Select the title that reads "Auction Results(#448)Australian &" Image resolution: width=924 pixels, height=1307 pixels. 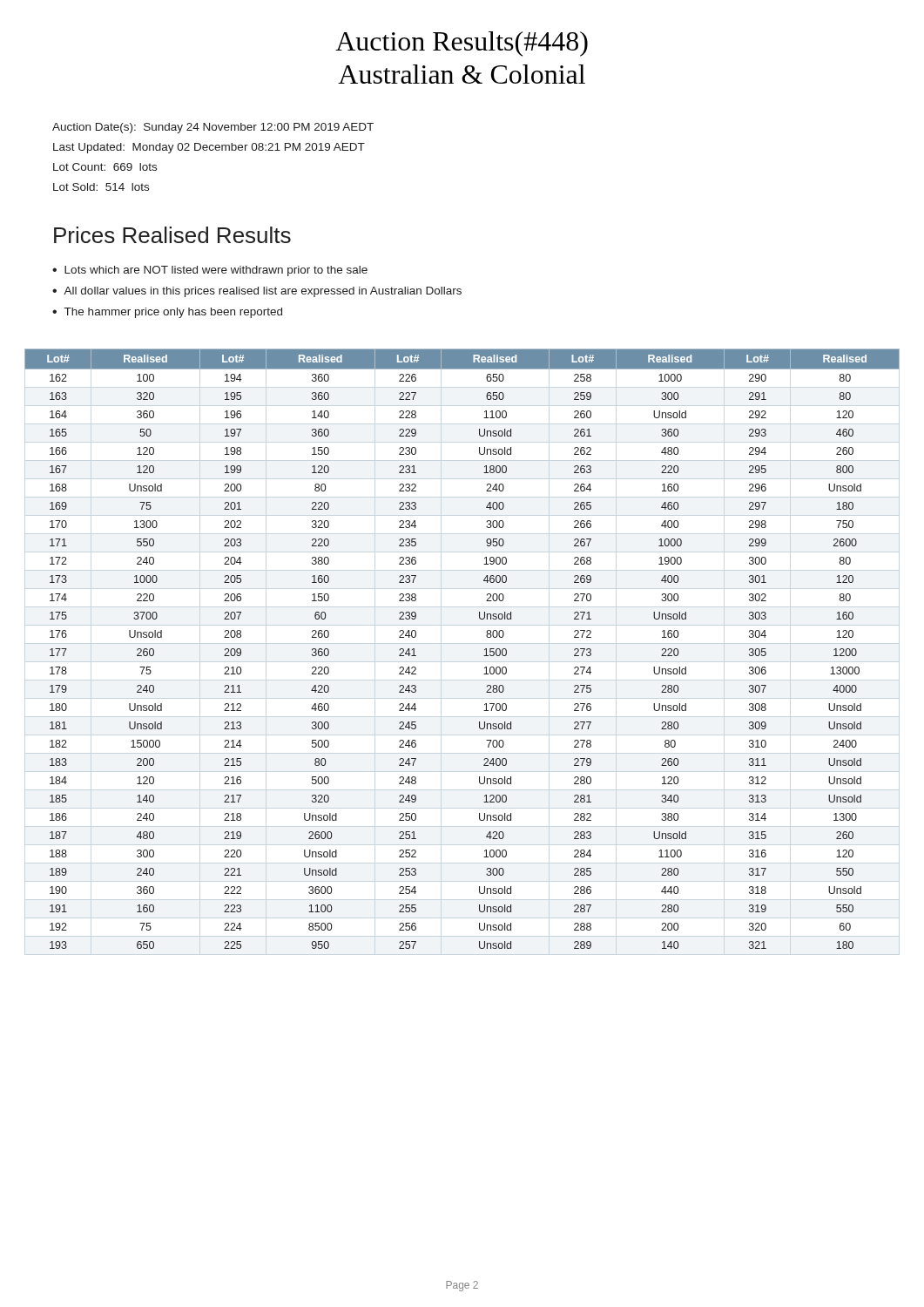(462, 58)
